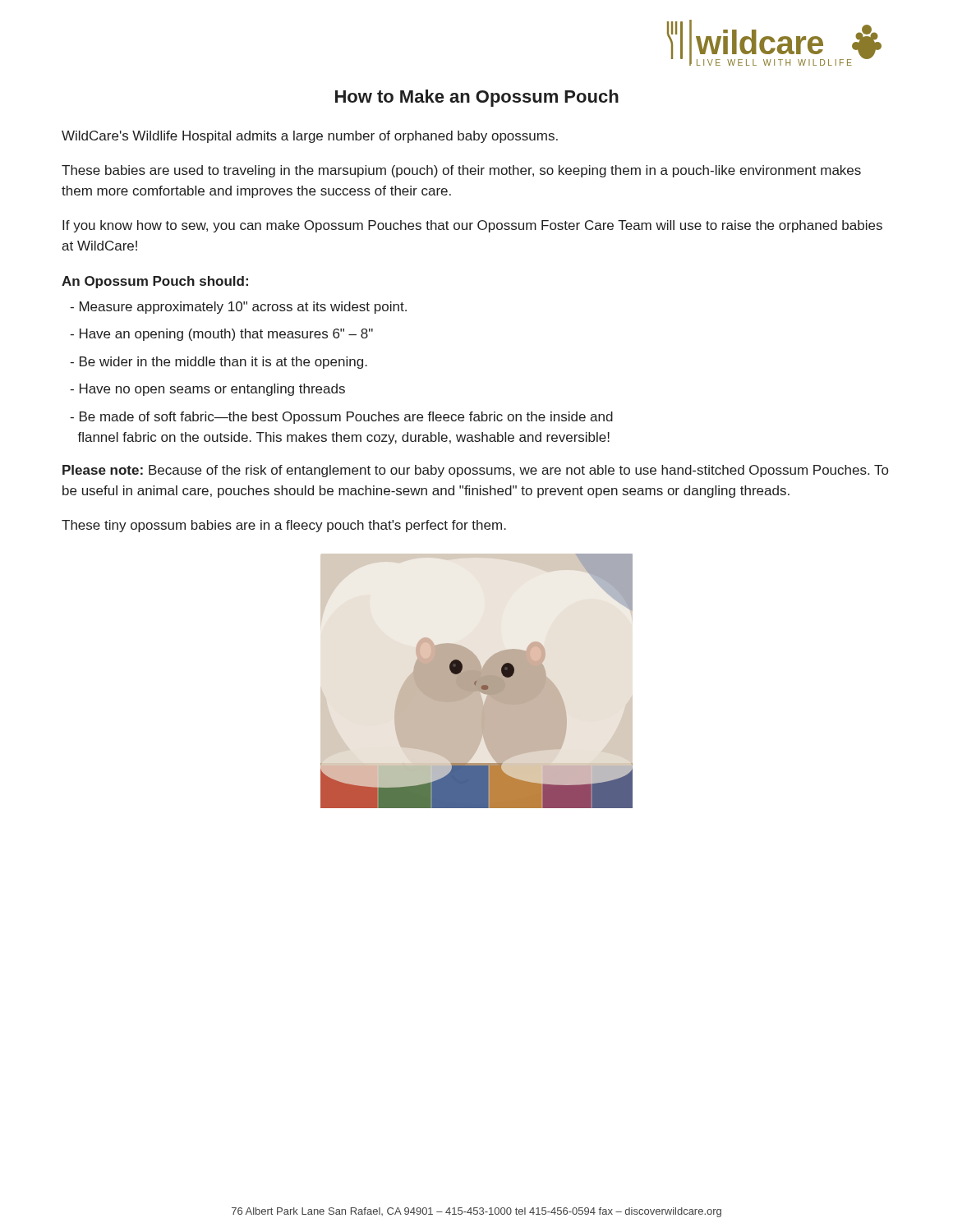Image resolution: width=953 pixels, height=1232 pixels.
Task: Click on the list item with the text "Be made of soft fabric—the best"
Action: tap(342, 427)
